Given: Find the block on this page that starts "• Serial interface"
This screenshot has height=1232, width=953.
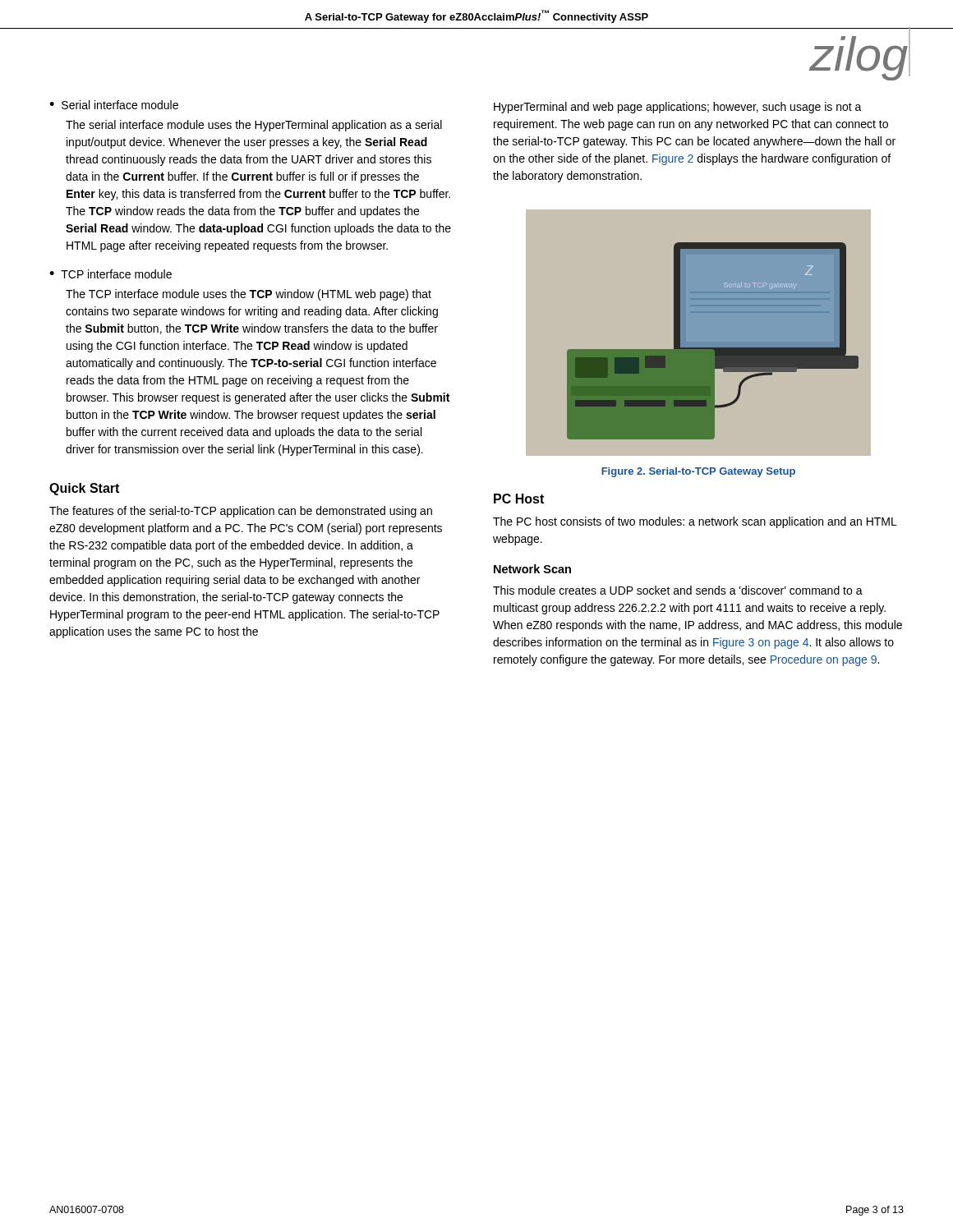Looking at the screenshot, I should point(251,177).
